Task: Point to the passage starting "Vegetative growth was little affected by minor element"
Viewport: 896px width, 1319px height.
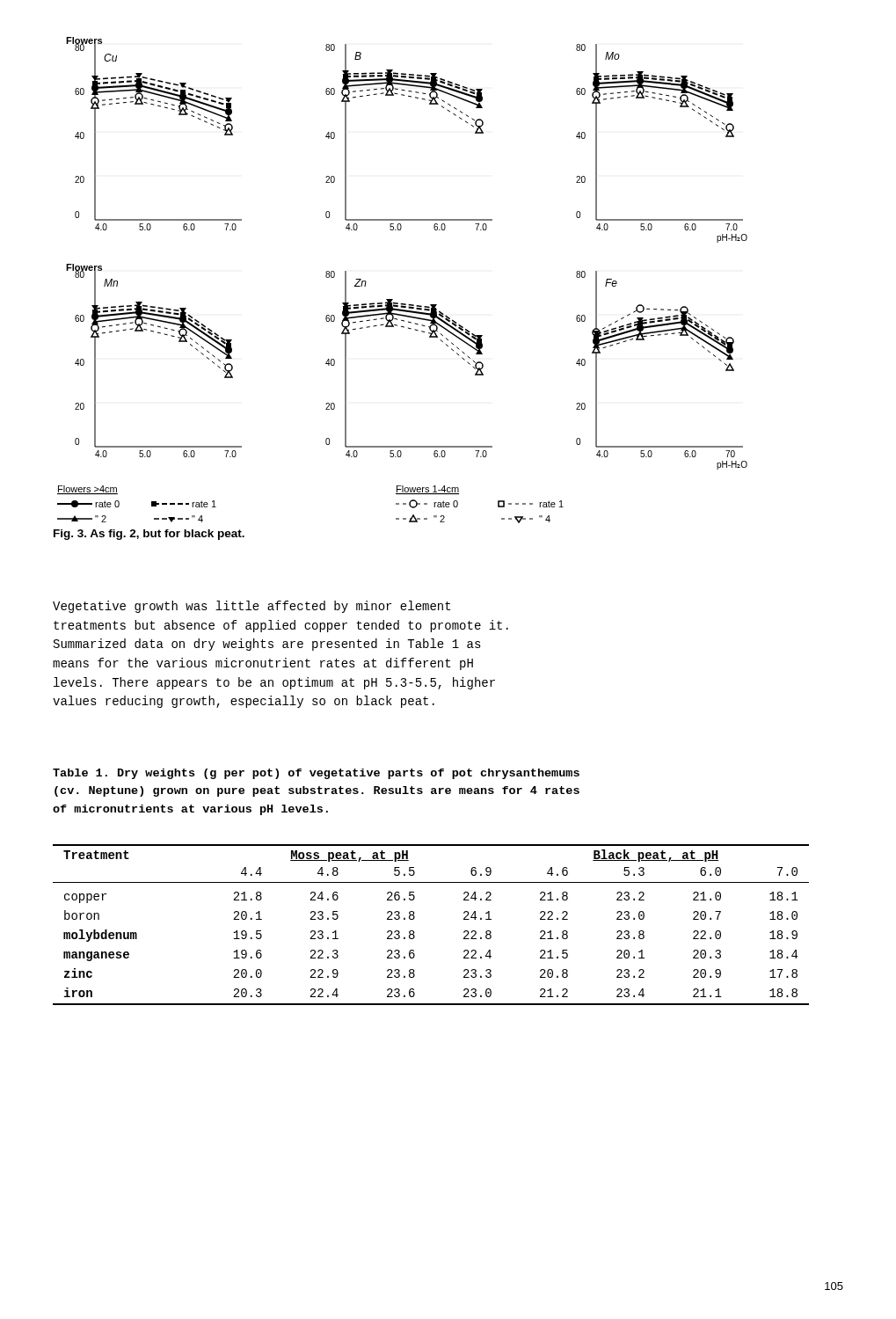Action: 282,654
